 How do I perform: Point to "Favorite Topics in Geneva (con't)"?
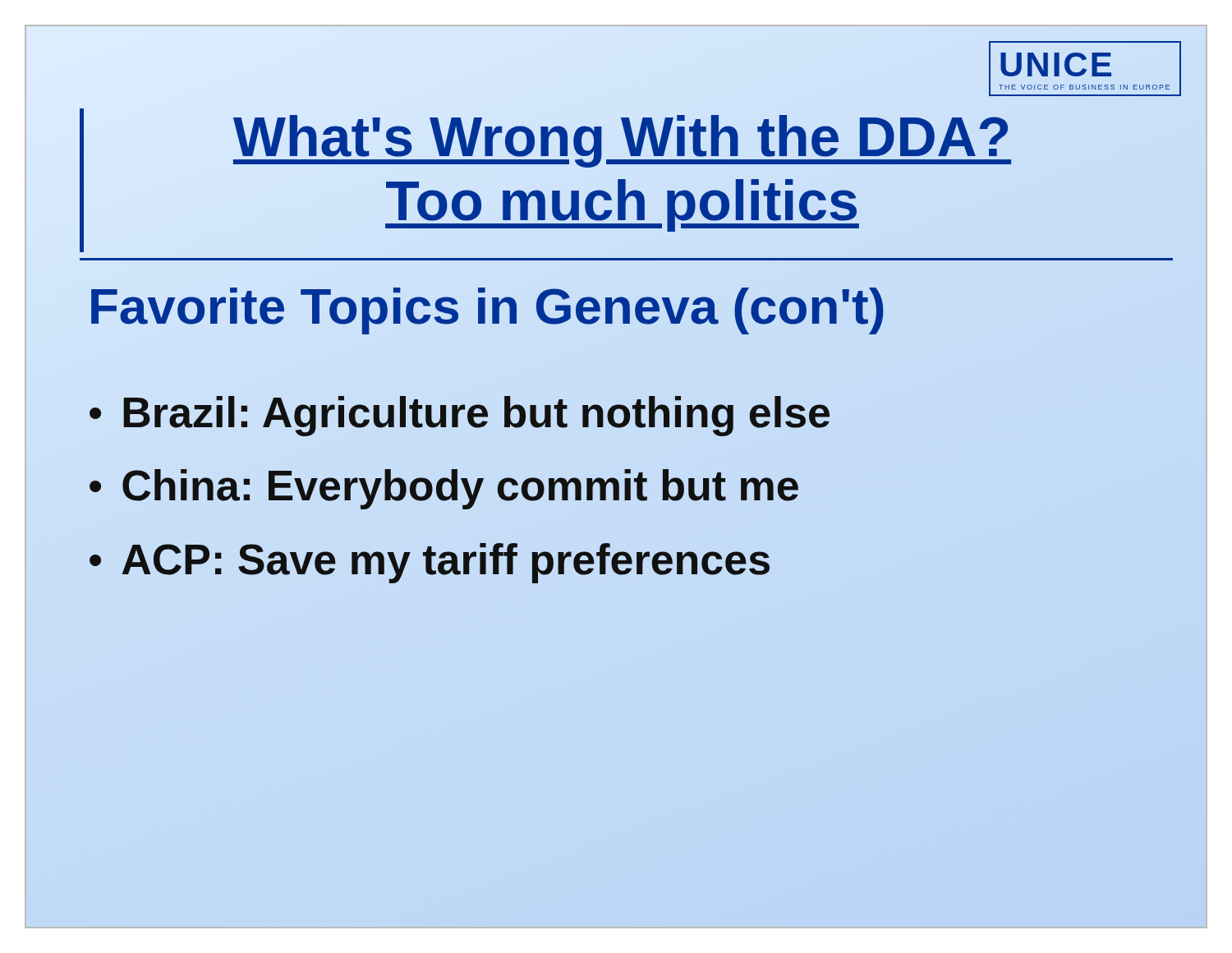[487, 306]
